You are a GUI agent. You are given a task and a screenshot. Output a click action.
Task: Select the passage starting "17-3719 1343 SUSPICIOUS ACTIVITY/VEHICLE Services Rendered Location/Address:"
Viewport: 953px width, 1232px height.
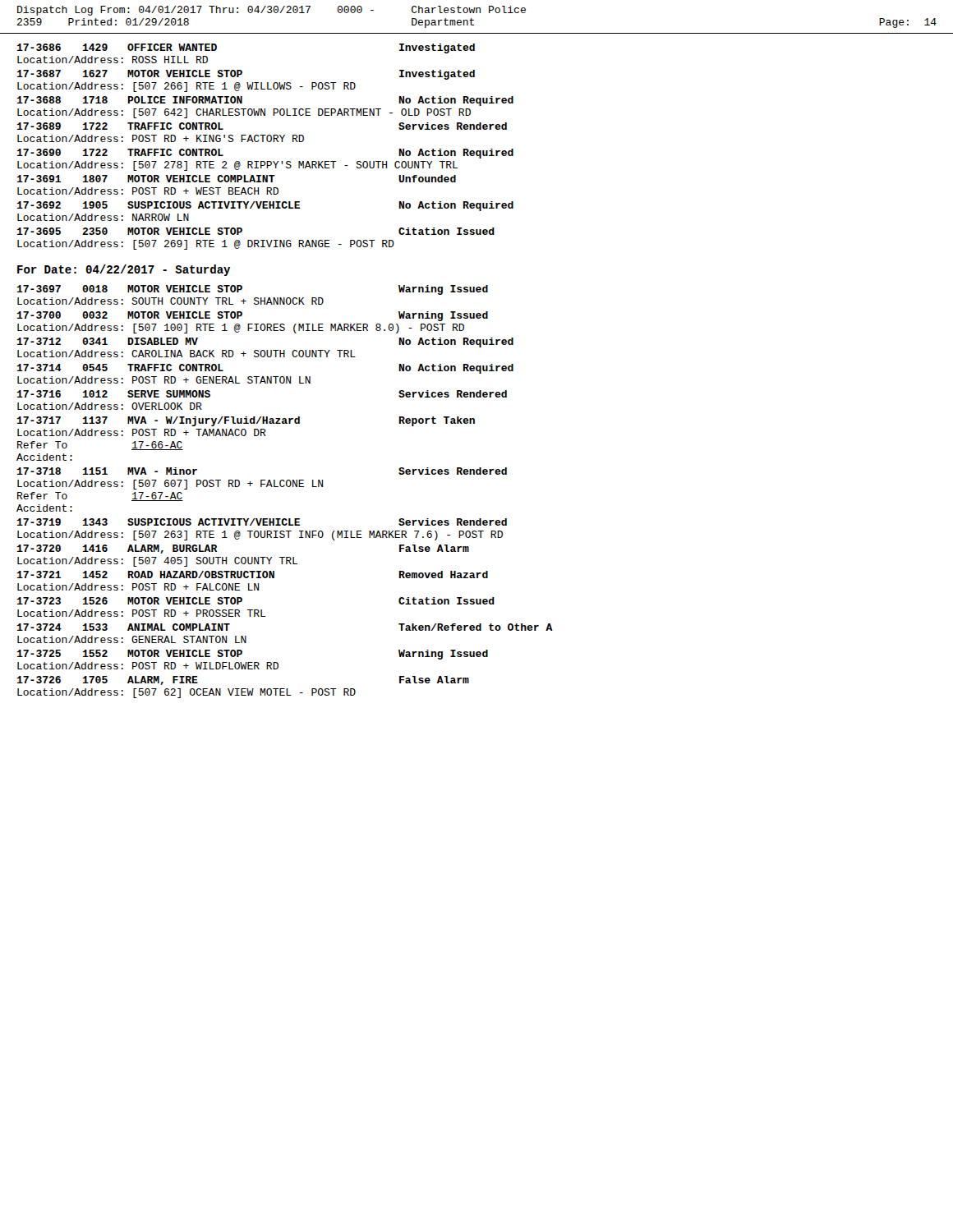[476, 529]
